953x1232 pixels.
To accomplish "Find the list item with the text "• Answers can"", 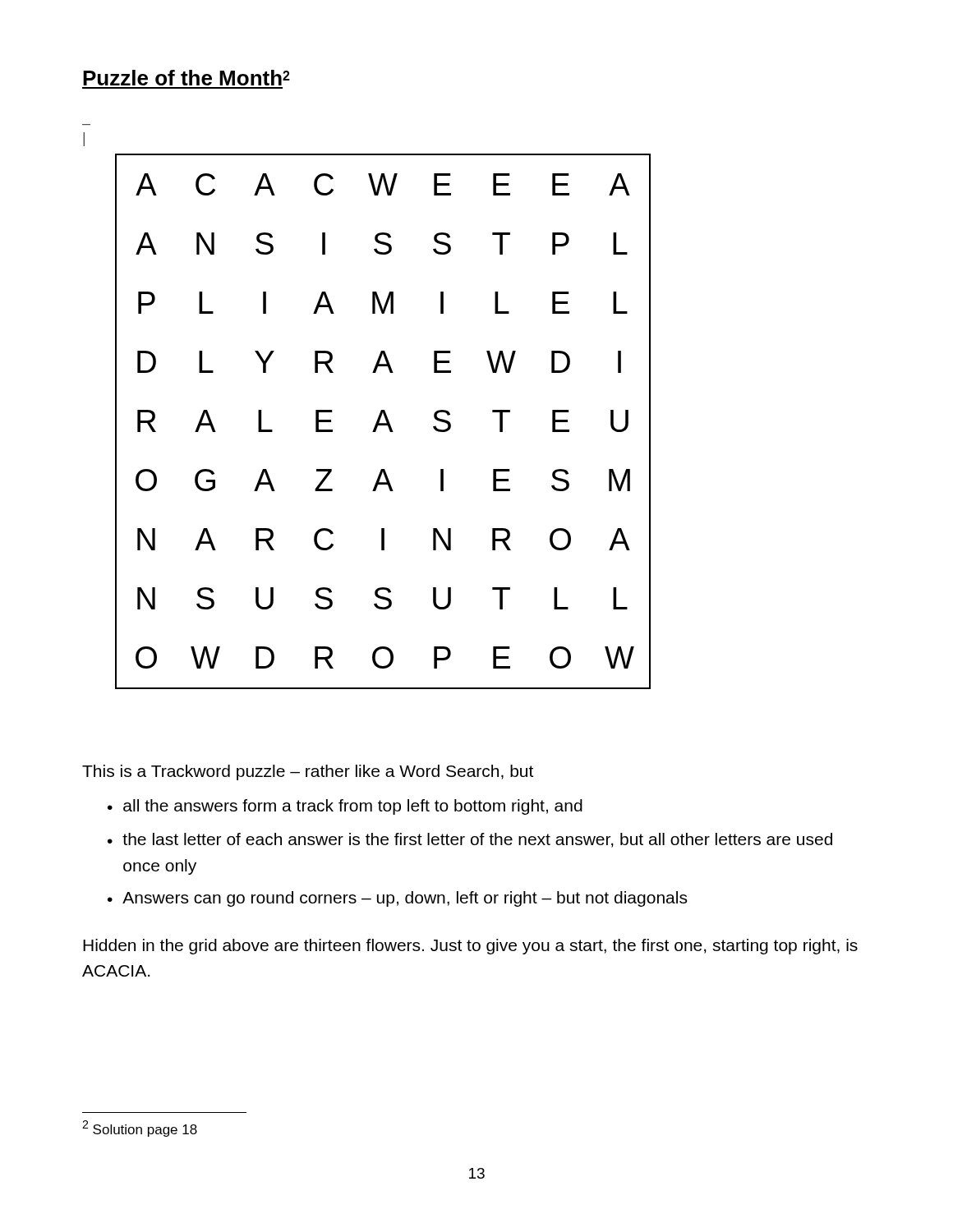I will [397, 898].
